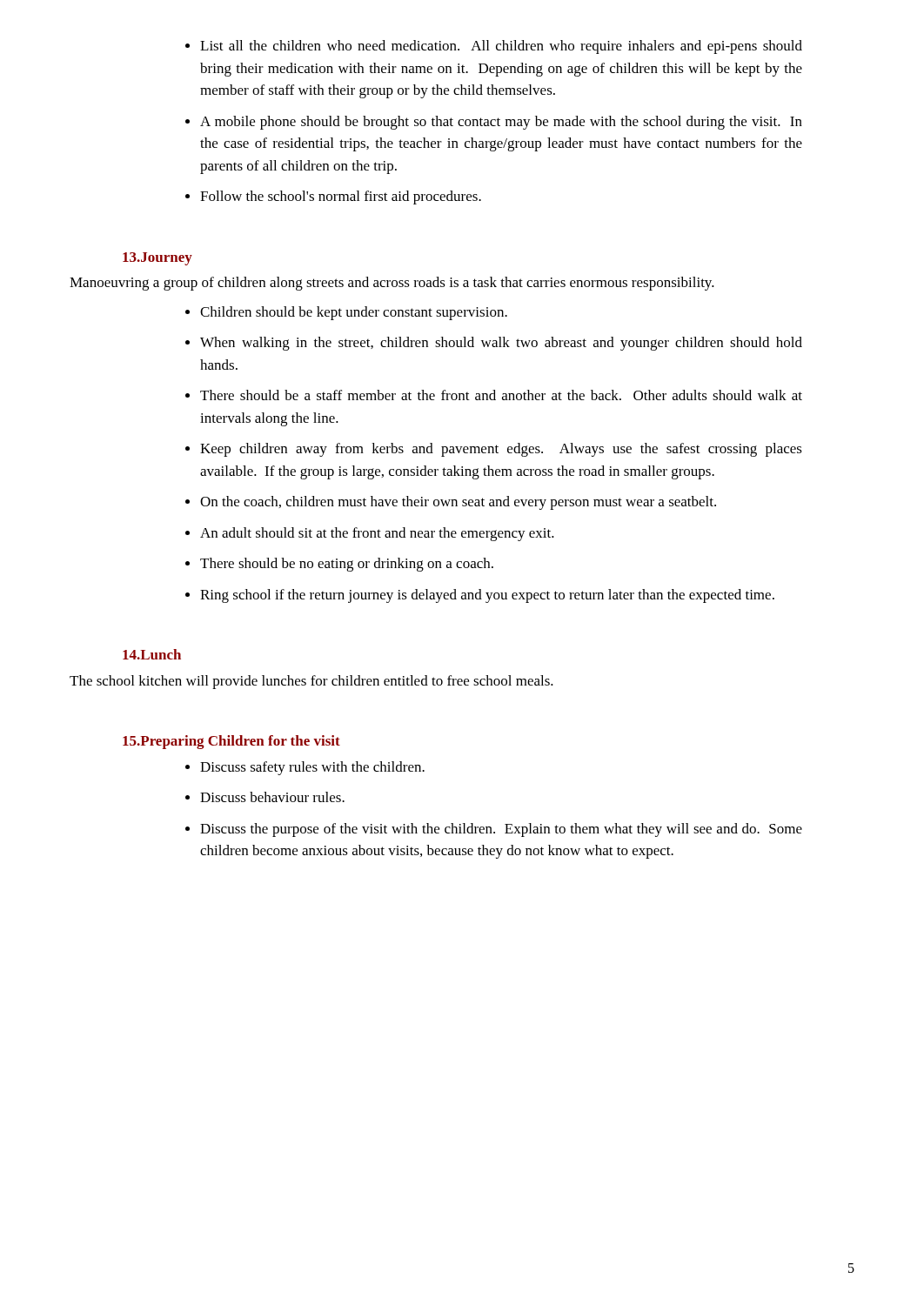This screenshot has width=924, height=1305.
Task: Locate the text "Follow the school's normal first aid procedures."
Action: [x=341, y=197]
